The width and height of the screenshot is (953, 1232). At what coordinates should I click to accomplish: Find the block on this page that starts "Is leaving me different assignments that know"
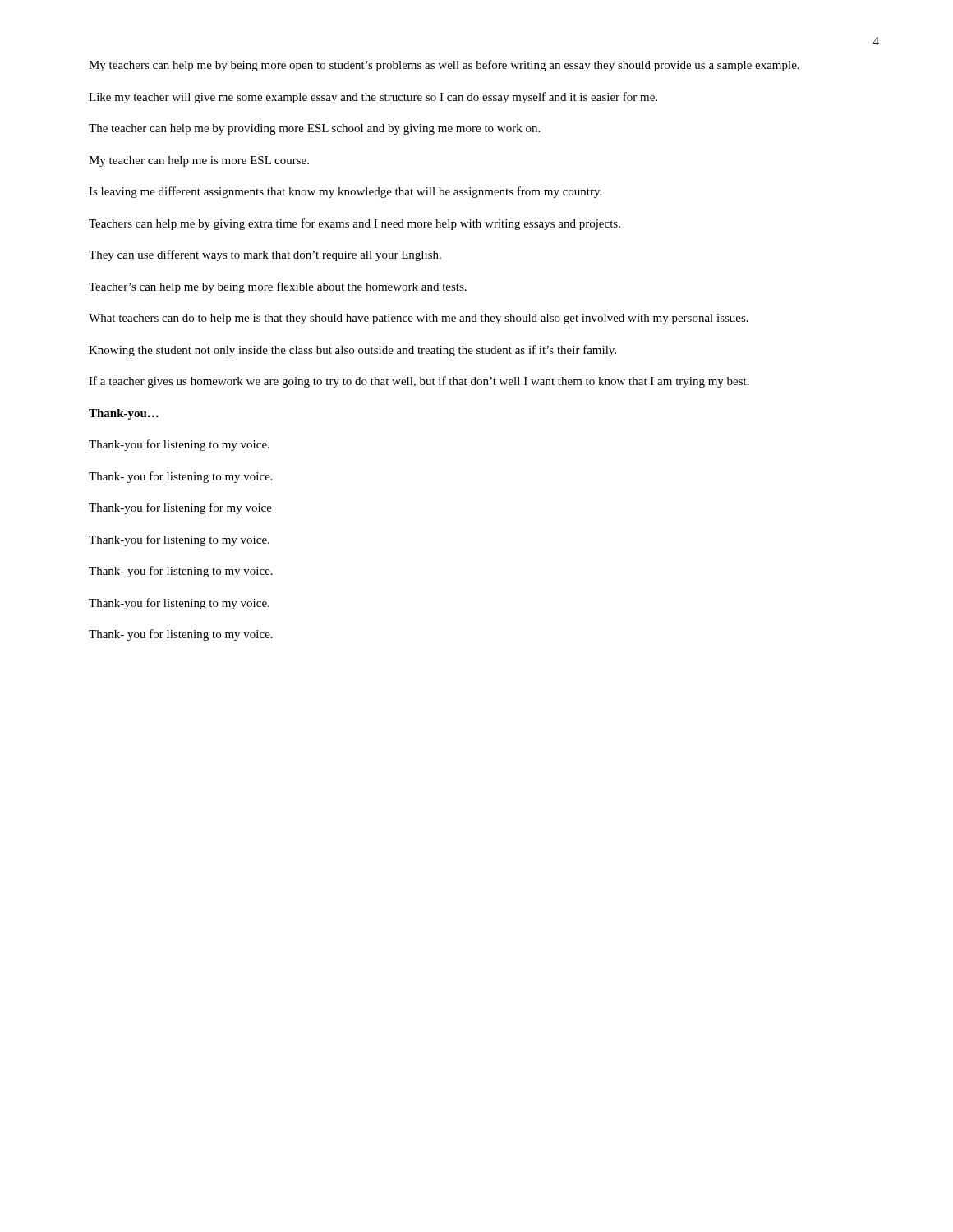click(x=346, y=191)
